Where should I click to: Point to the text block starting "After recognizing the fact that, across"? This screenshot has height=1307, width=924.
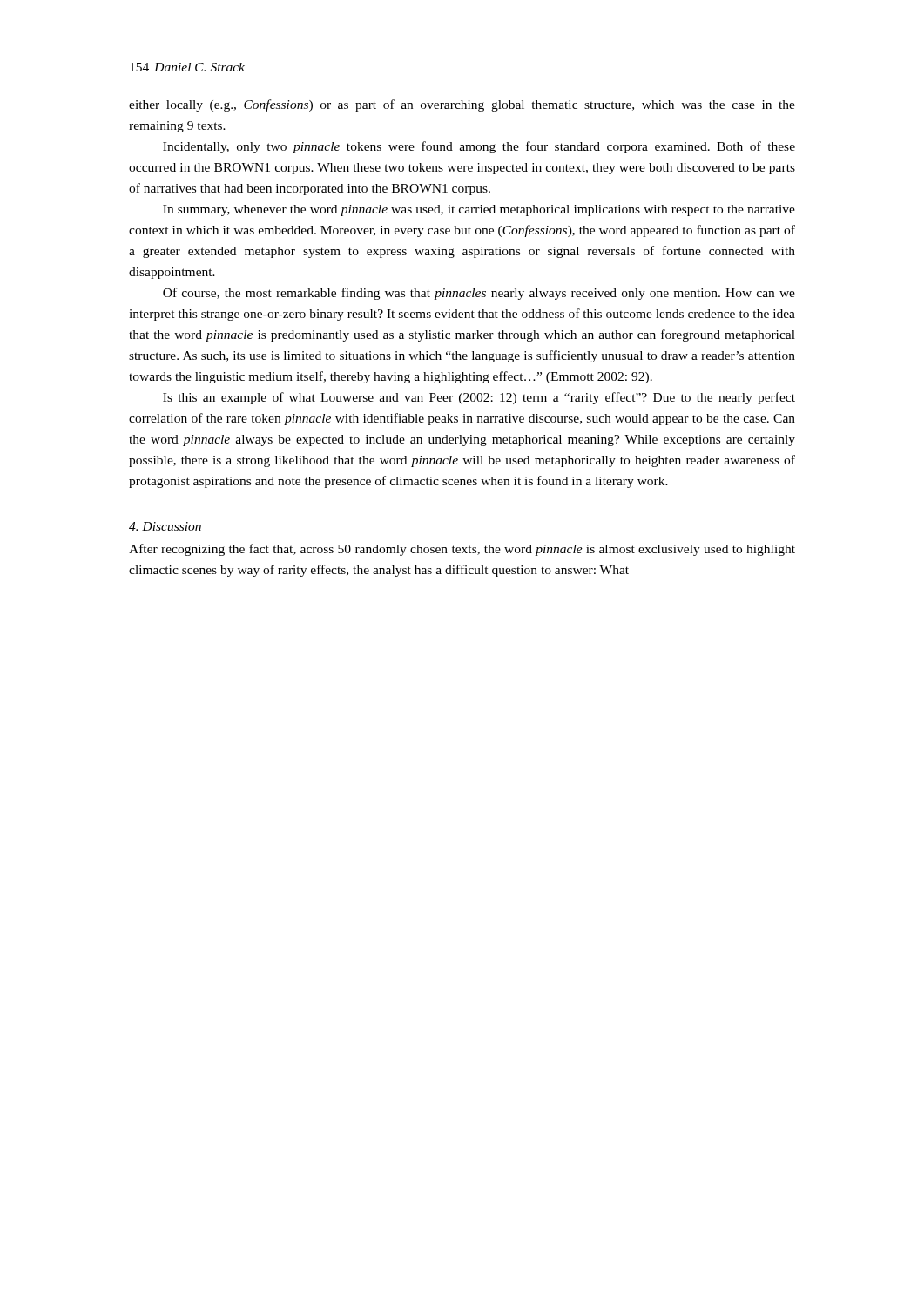tap(462, 560)
